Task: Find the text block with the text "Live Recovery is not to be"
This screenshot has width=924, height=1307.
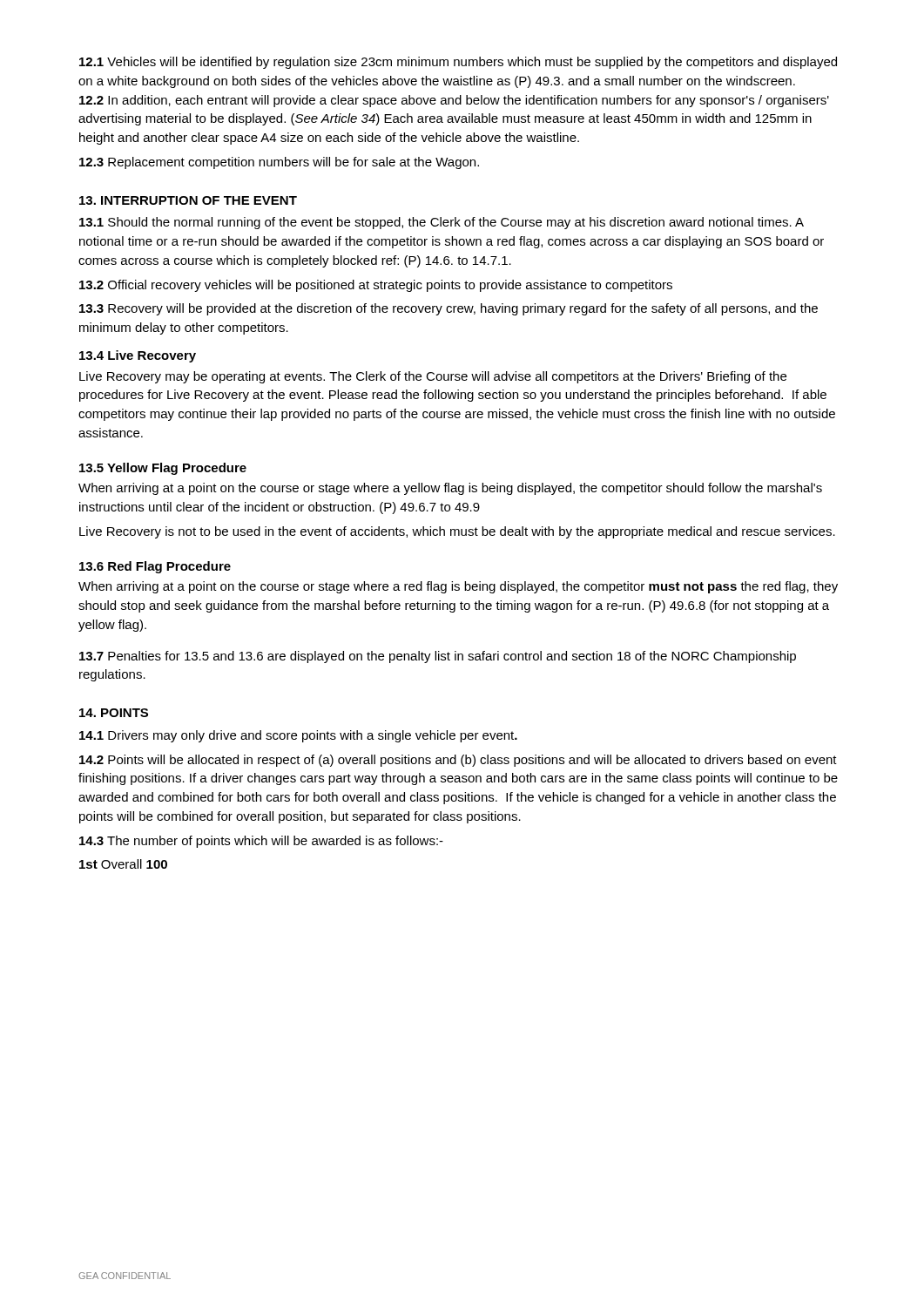Action: point(457,531)
